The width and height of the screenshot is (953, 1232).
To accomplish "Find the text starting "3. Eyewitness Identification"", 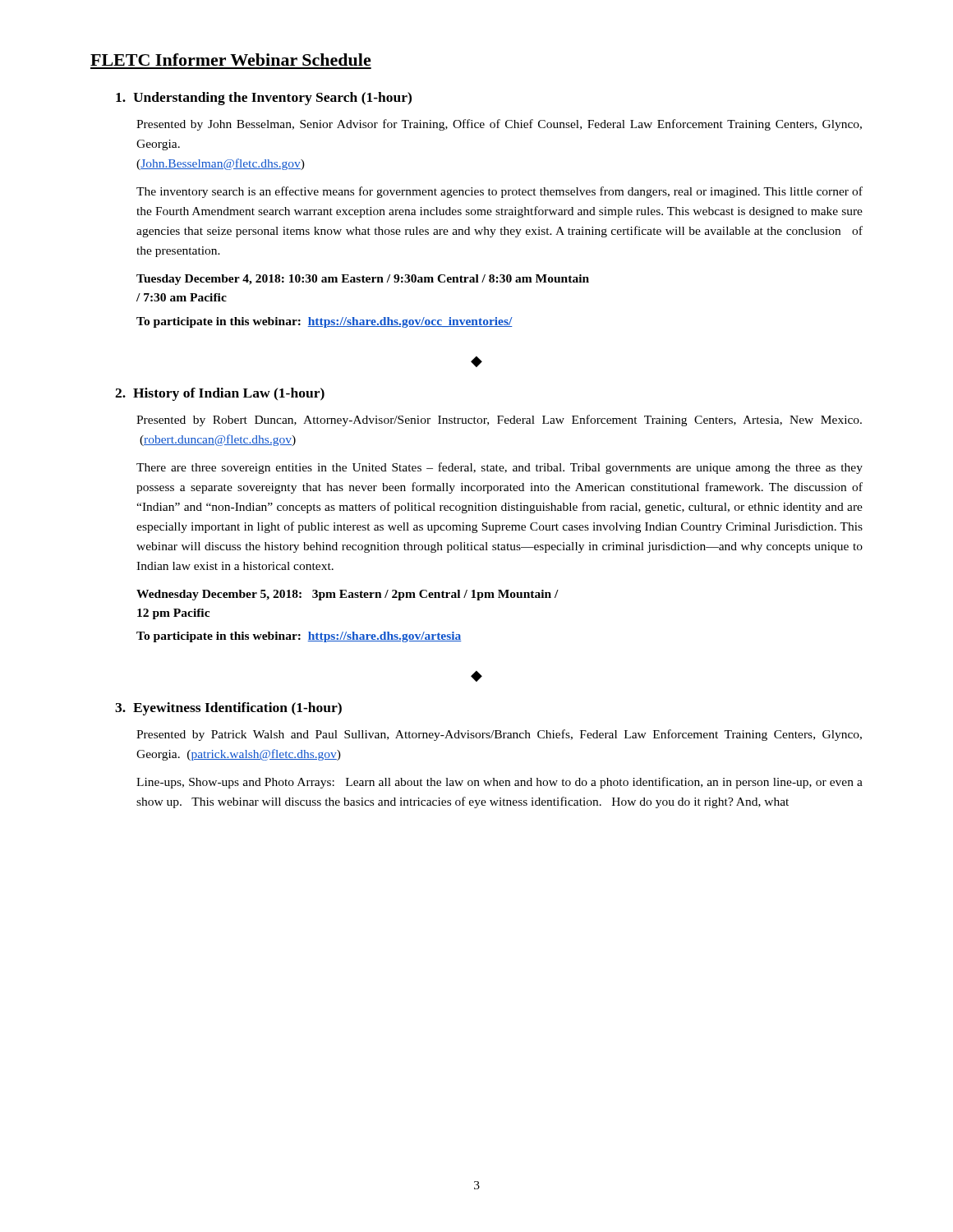I will click(229, 707).
